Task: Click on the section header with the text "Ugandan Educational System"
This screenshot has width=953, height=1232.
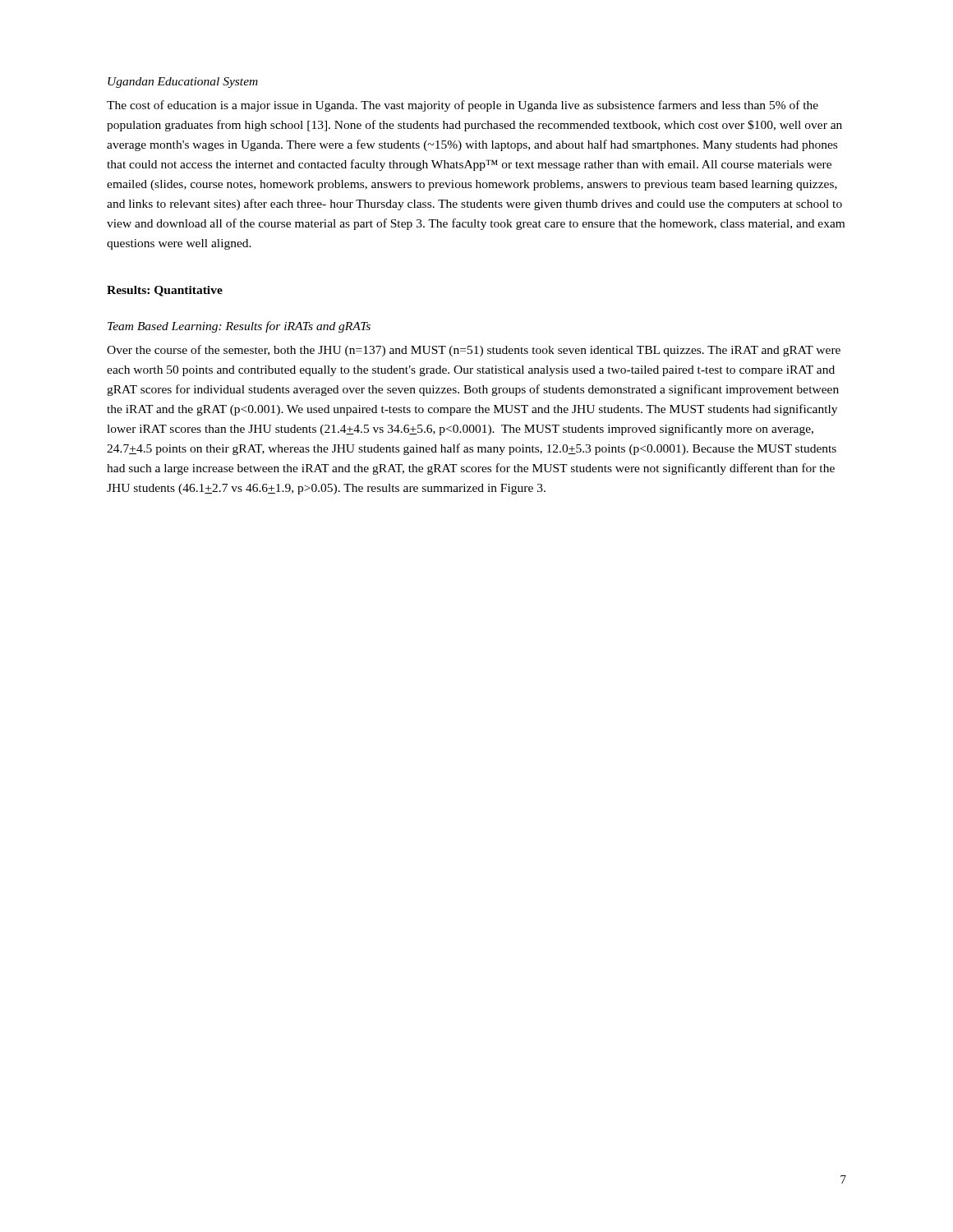Action: pyautogui.click(x=182, y=81)
